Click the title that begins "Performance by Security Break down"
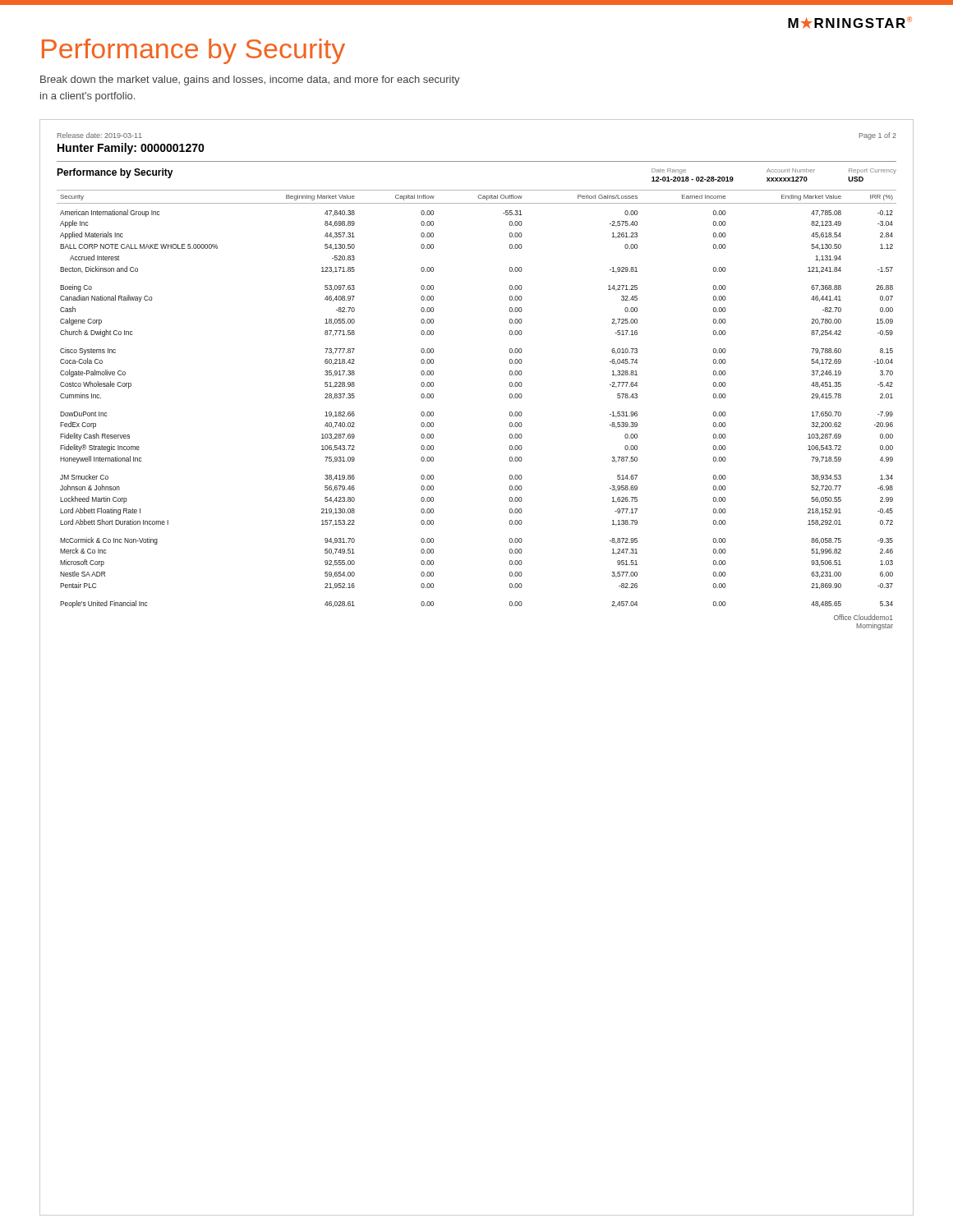The height and width of the screenshot is (1232, 953). (x=250, y=68)
